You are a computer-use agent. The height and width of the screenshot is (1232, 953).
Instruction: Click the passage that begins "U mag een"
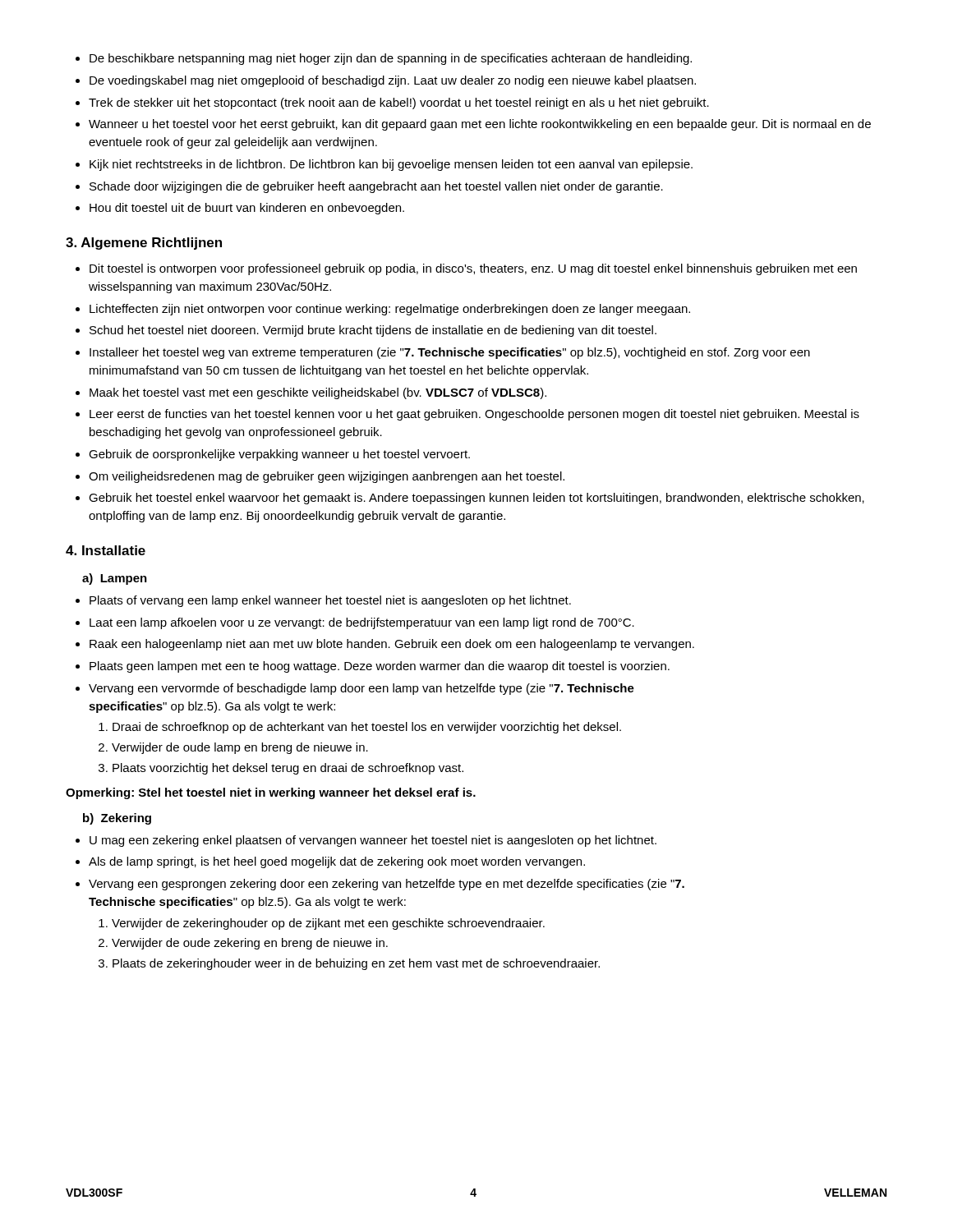488,840
